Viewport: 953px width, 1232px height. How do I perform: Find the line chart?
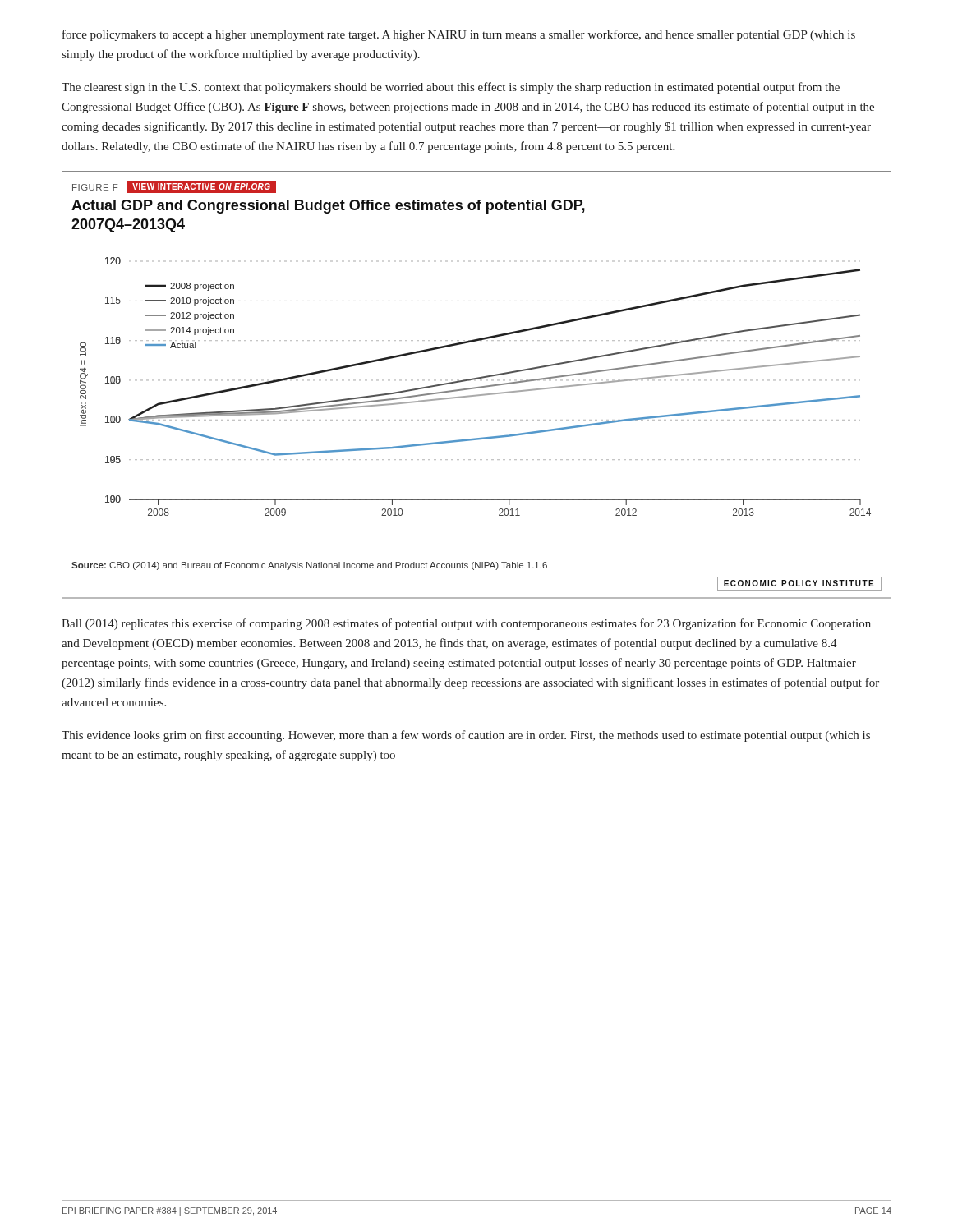[x=476, y=396]
